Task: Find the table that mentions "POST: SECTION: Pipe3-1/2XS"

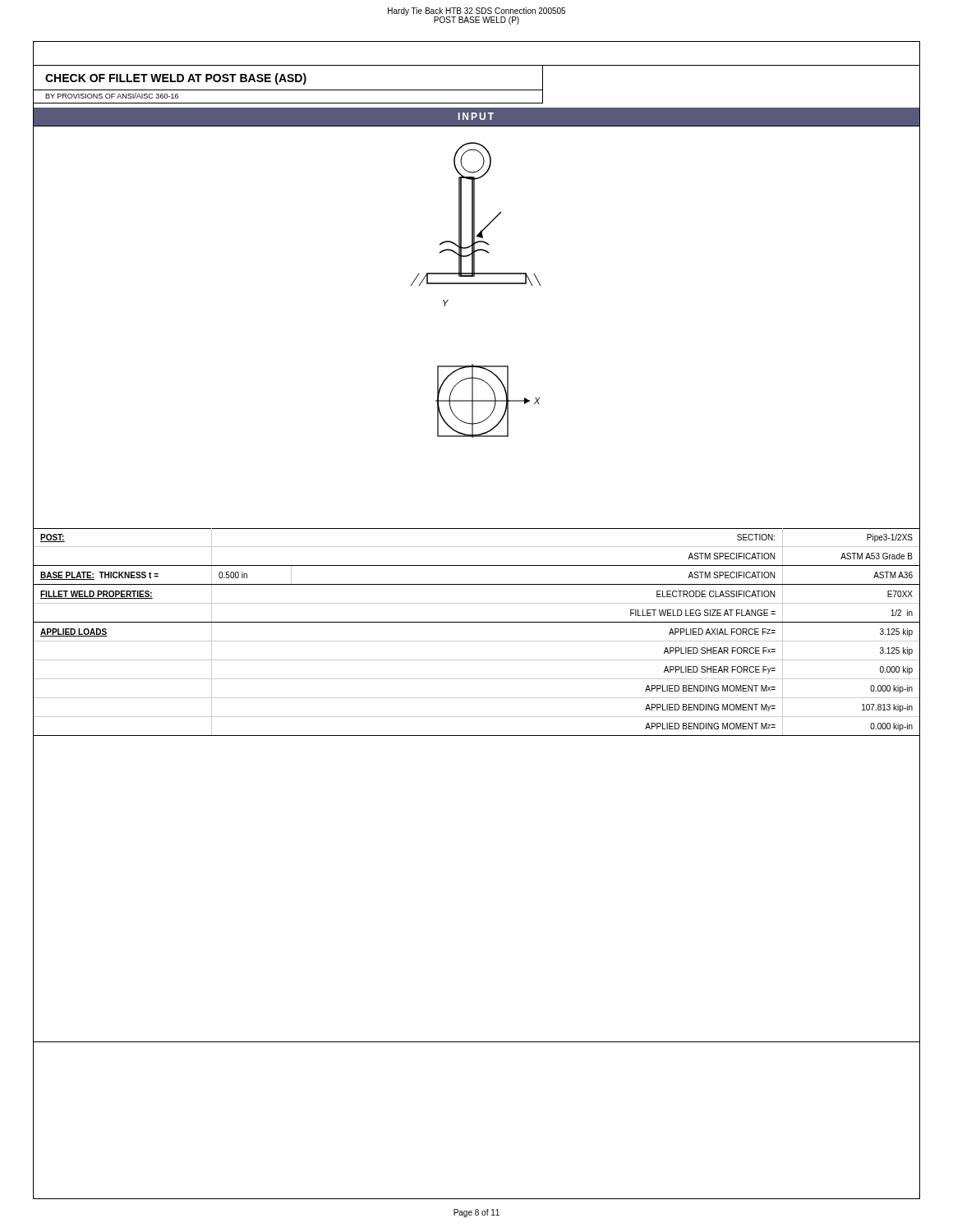Action: [x=476, y=632]
